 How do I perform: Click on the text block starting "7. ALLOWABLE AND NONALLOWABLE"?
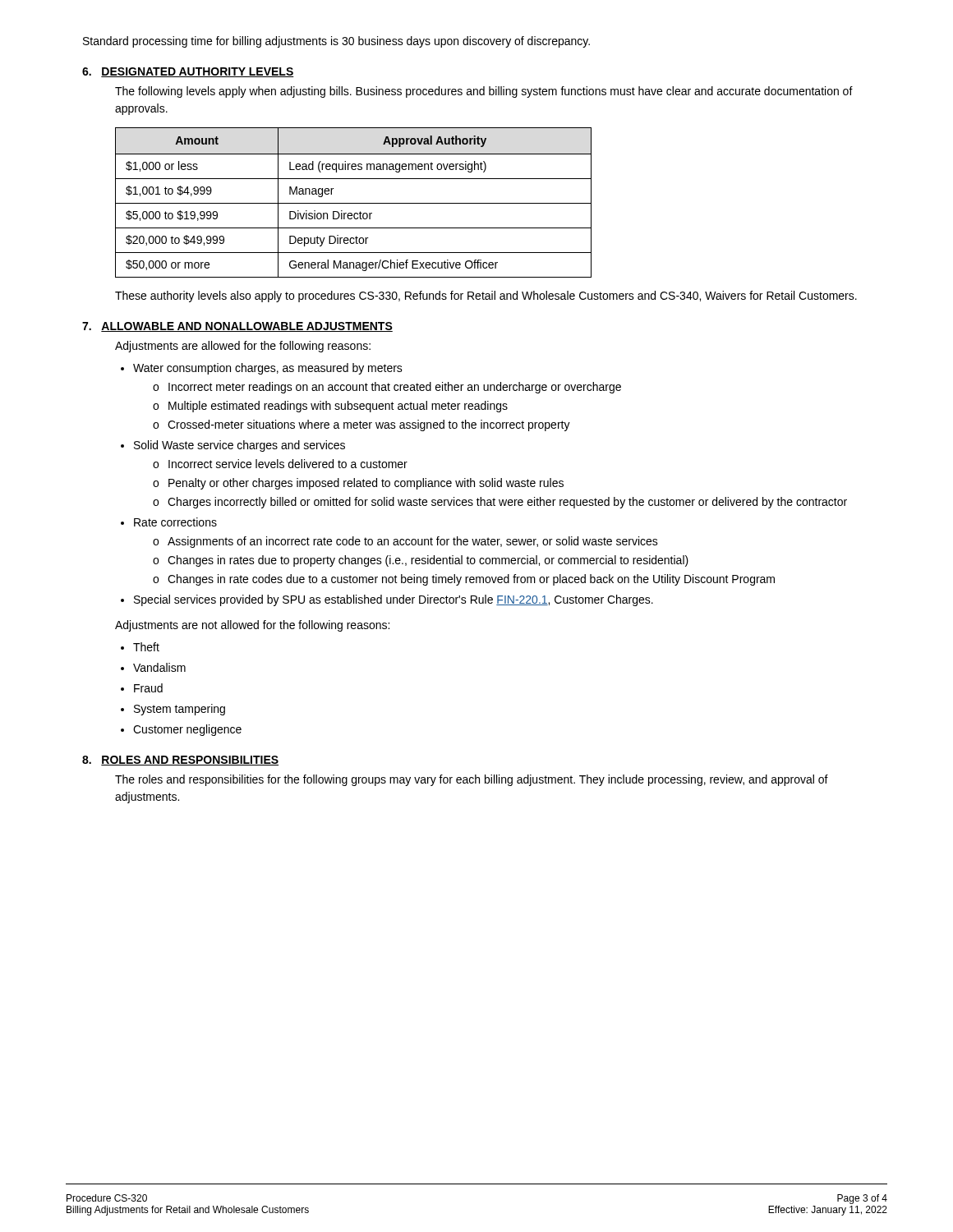pos(237,326)
